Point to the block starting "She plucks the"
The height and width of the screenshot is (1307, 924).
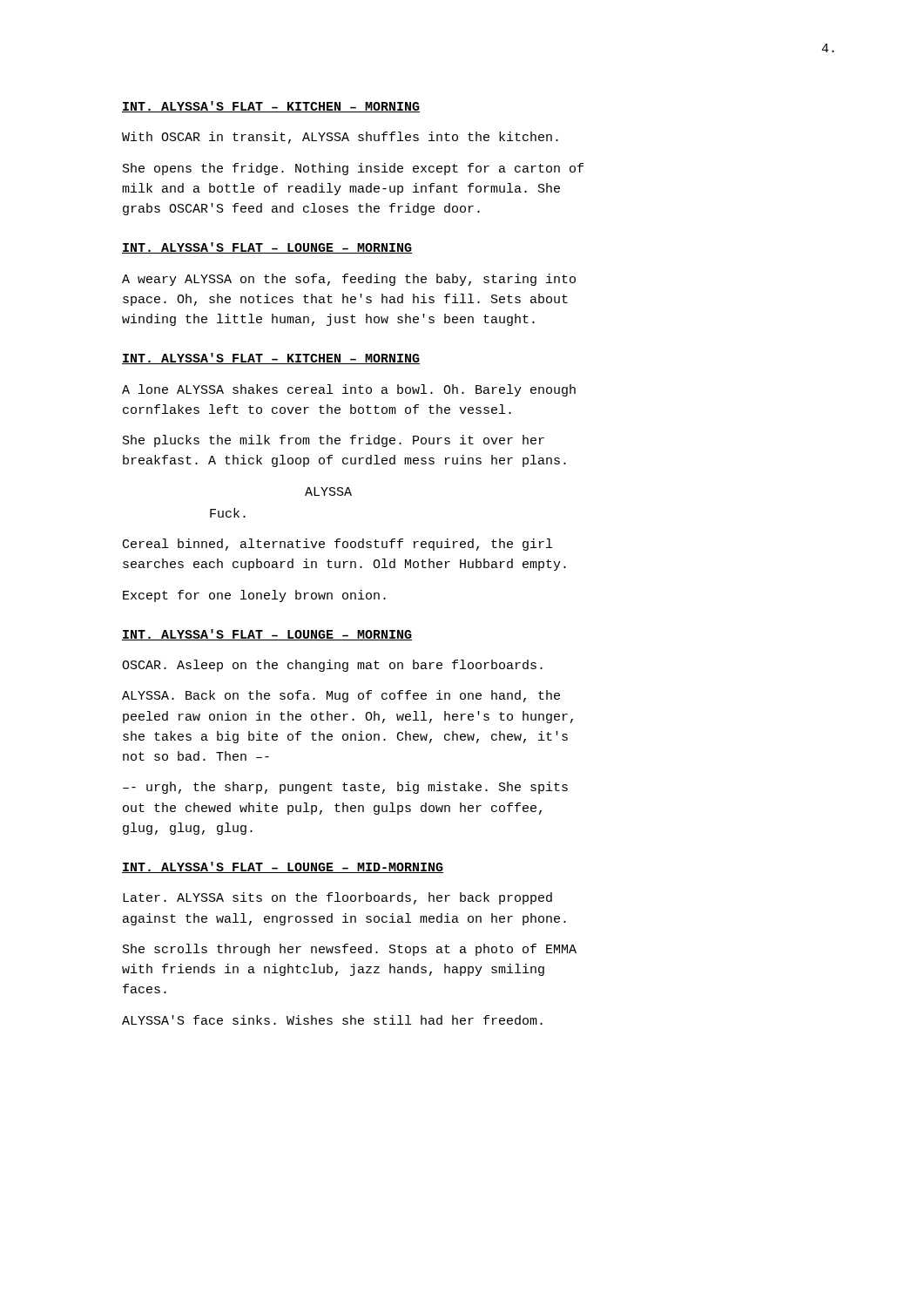479,452
